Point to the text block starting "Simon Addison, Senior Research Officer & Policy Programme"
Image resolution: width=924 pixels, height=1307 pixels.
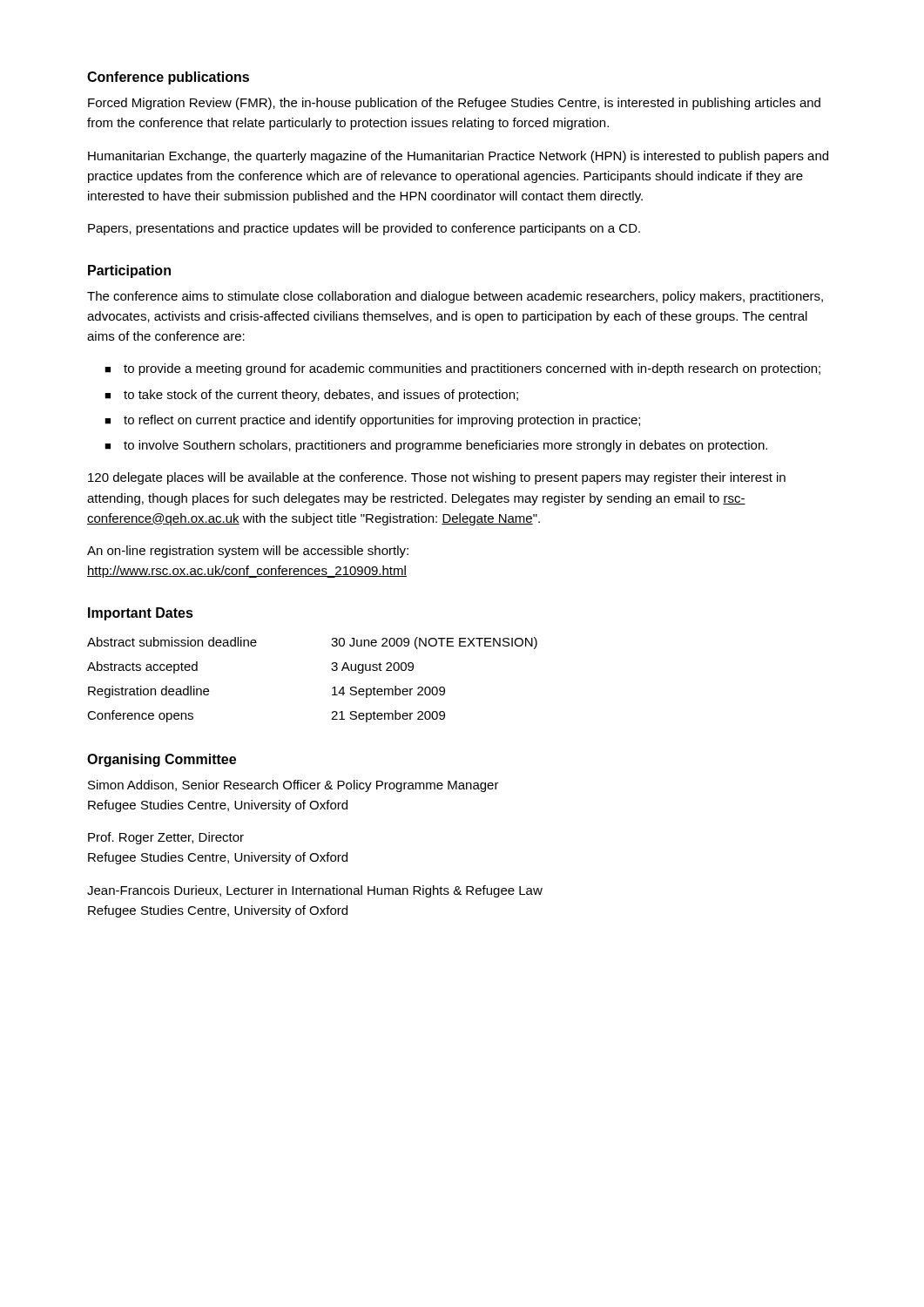293,794
